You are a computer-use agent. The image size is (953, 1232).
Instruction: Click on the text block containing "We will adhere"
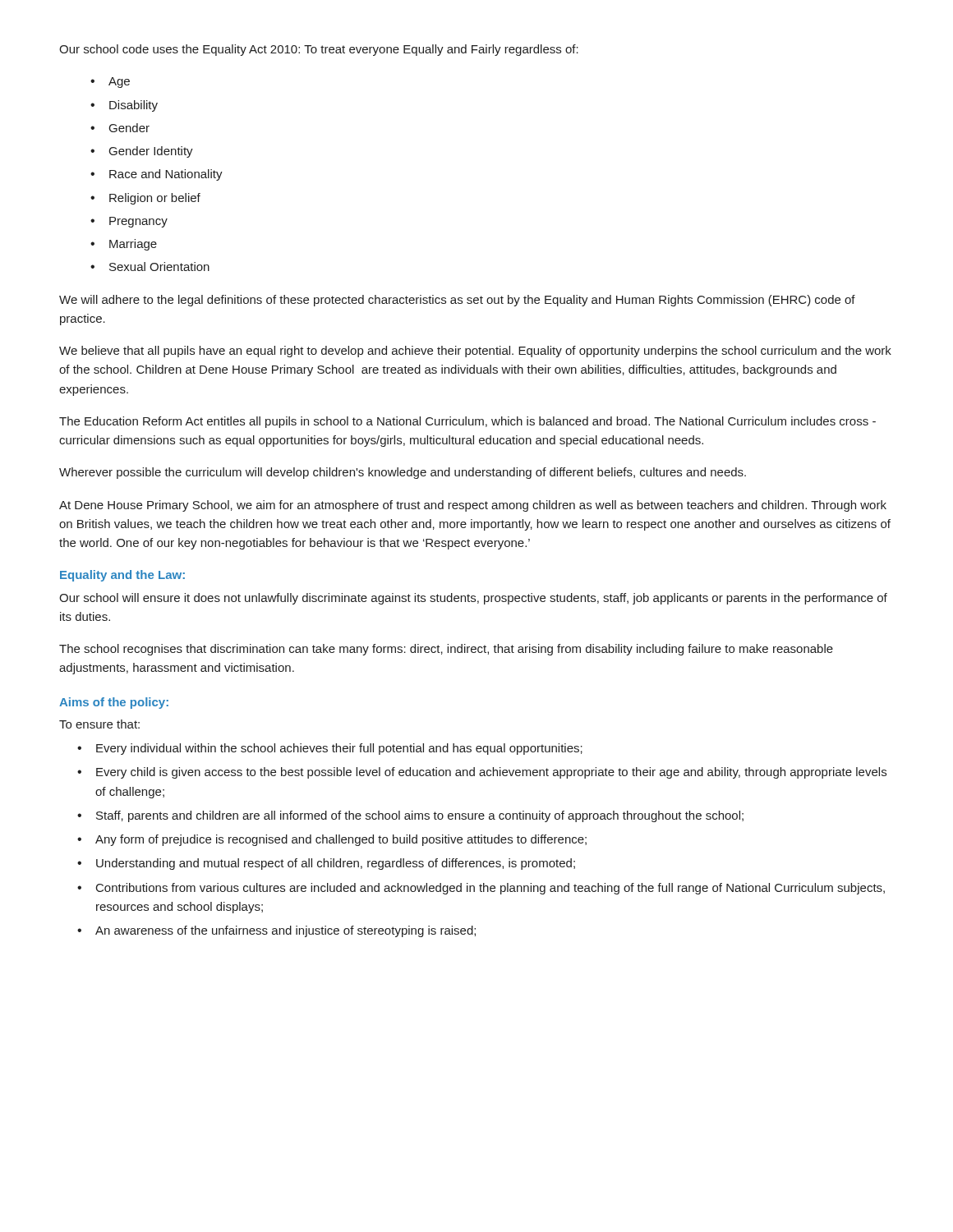[457, 308]
